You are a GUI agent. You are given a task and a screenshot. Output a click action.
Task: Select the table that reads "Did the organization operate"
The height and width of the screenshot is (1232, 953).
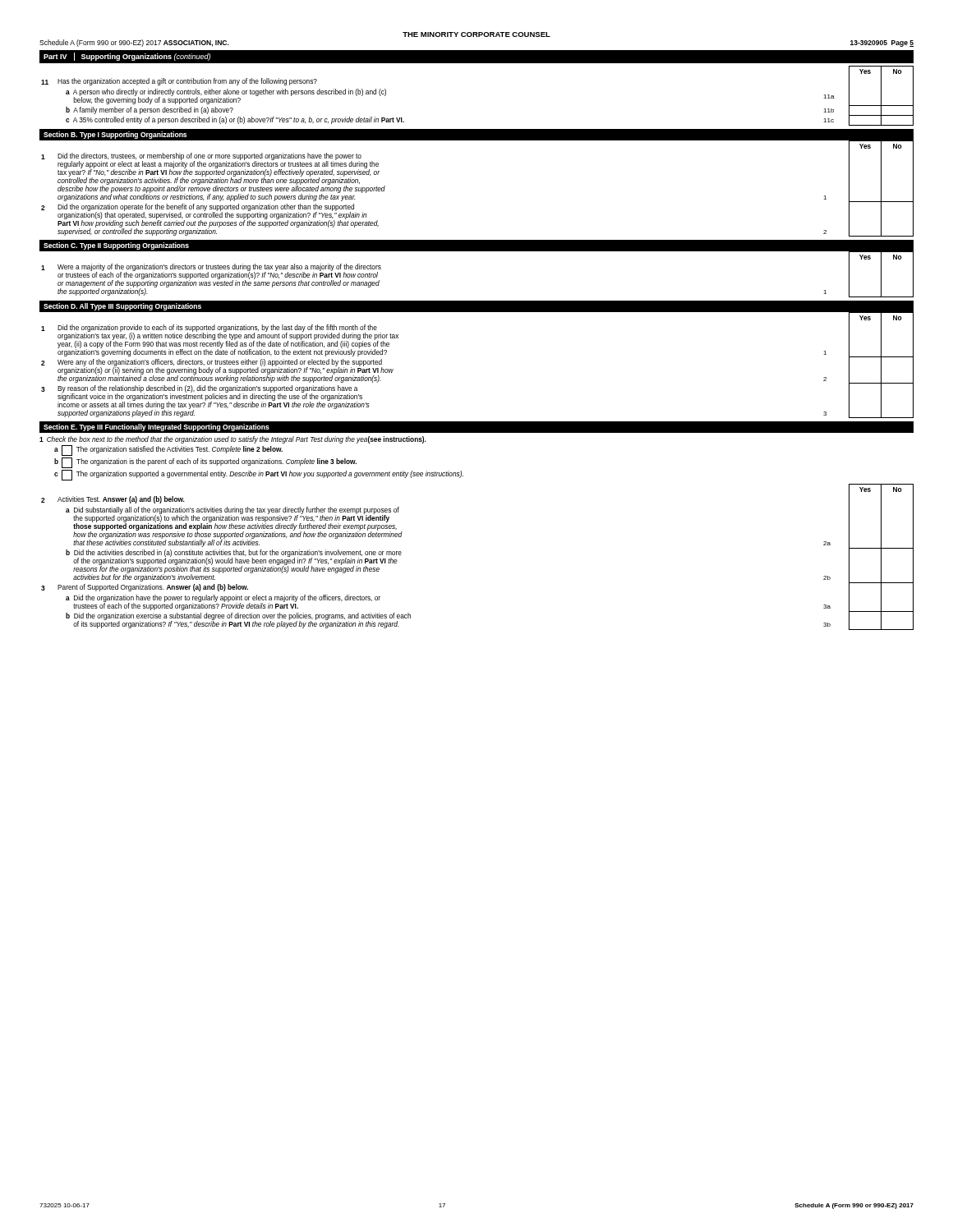tap(476, 188)
